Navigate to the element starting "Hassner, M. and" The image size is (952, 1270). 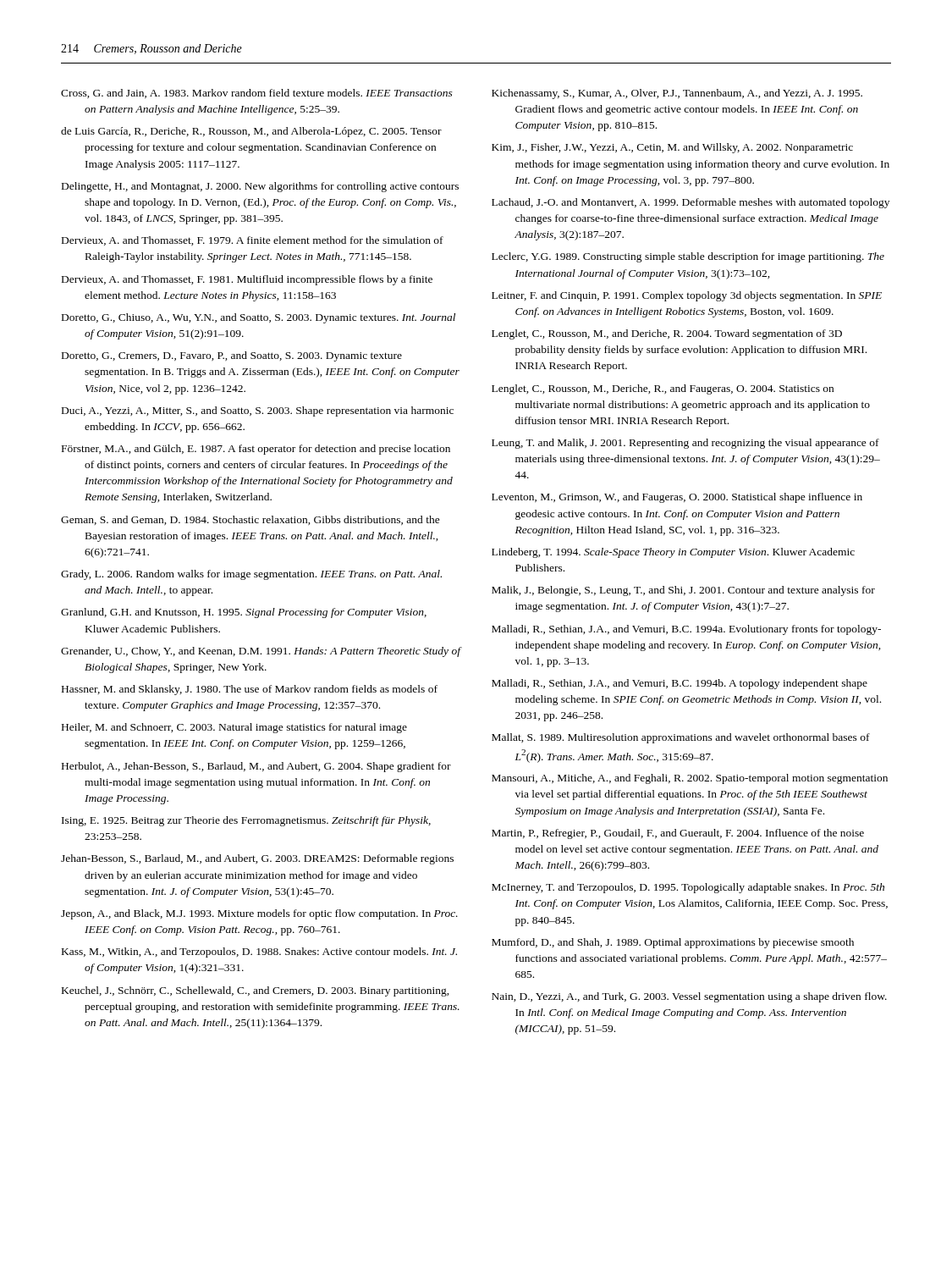(249, 697)
